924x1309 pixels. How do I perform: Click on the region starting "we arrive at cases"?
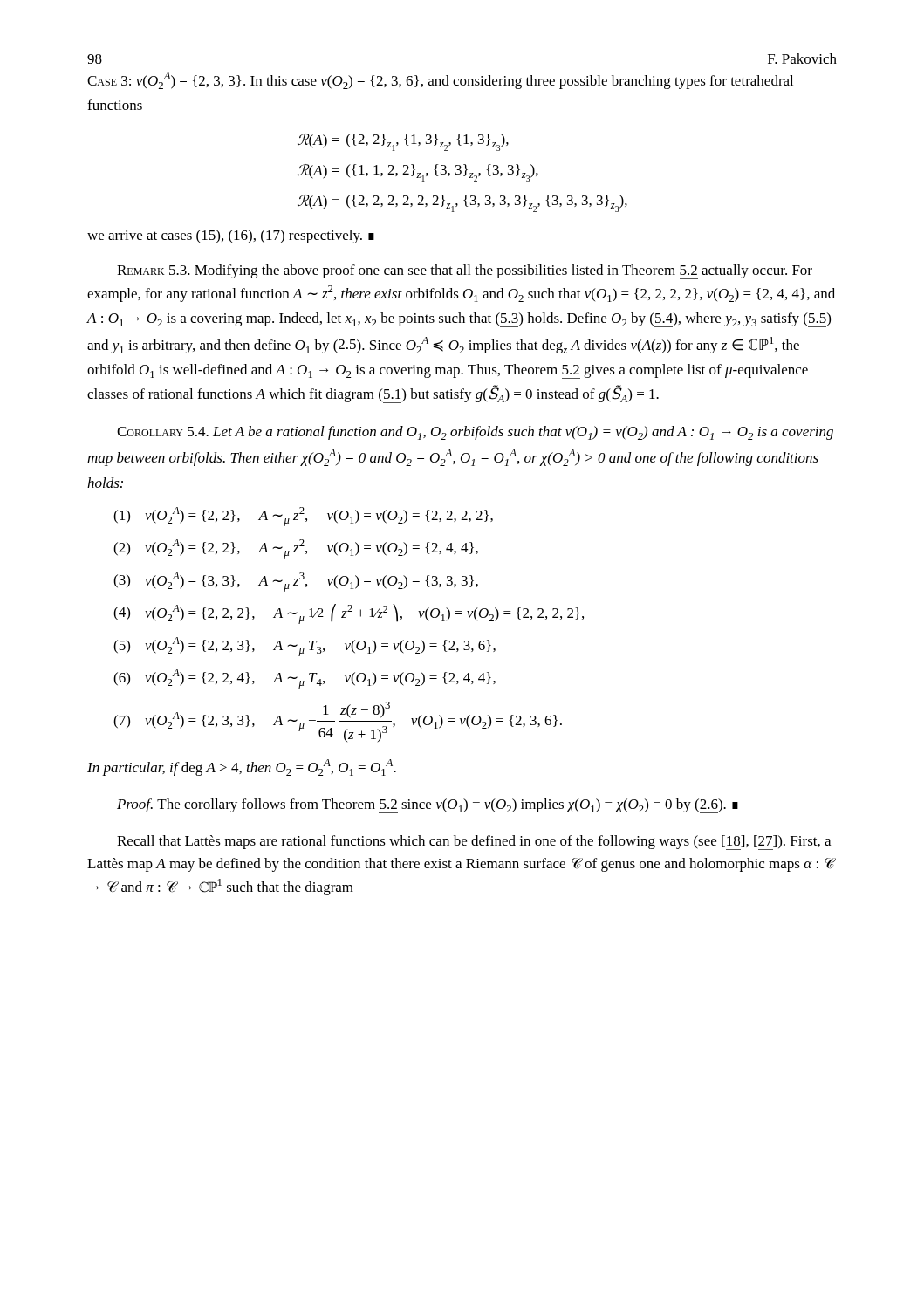(232, 235)
